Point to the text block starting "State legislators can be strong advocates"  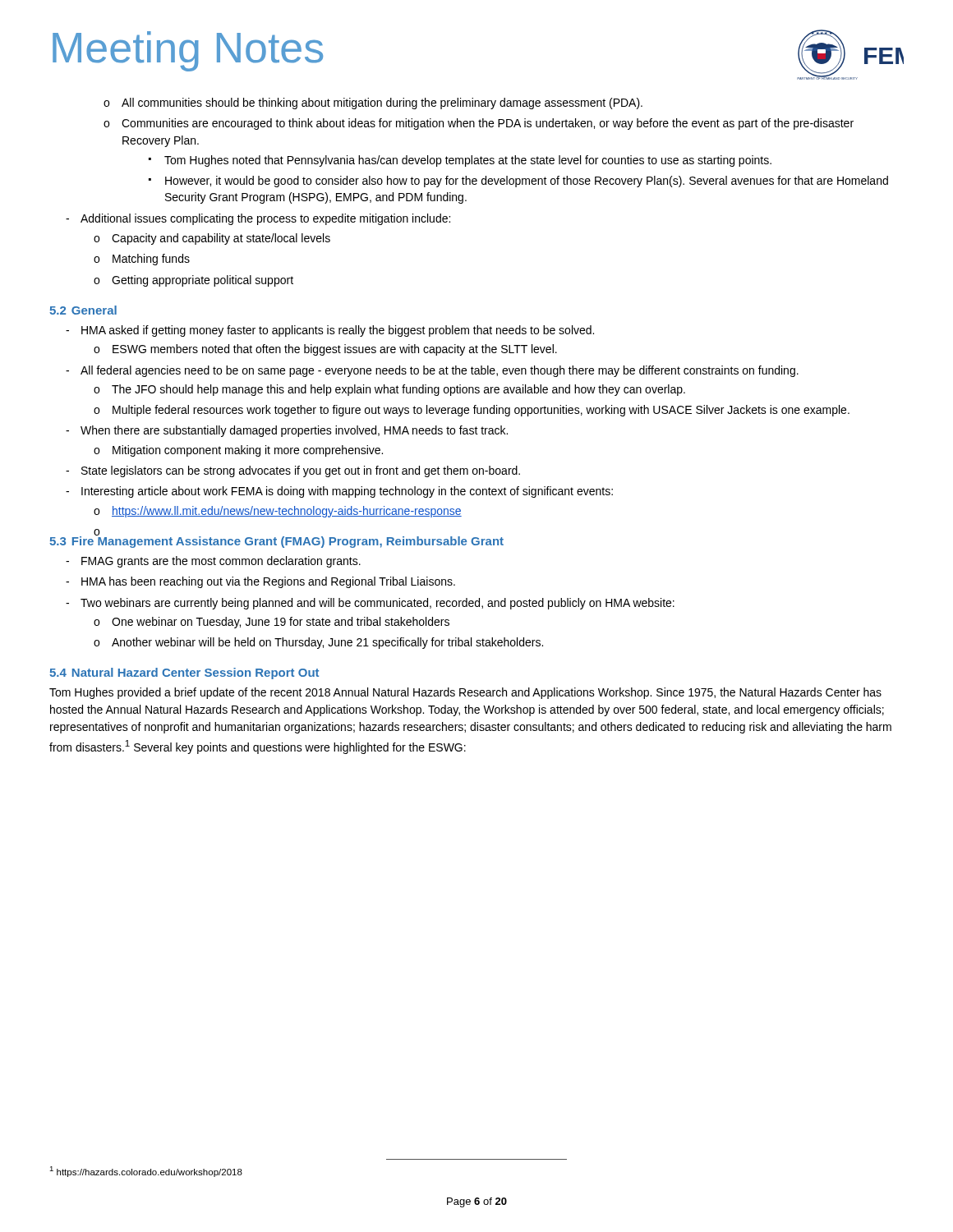301,471
